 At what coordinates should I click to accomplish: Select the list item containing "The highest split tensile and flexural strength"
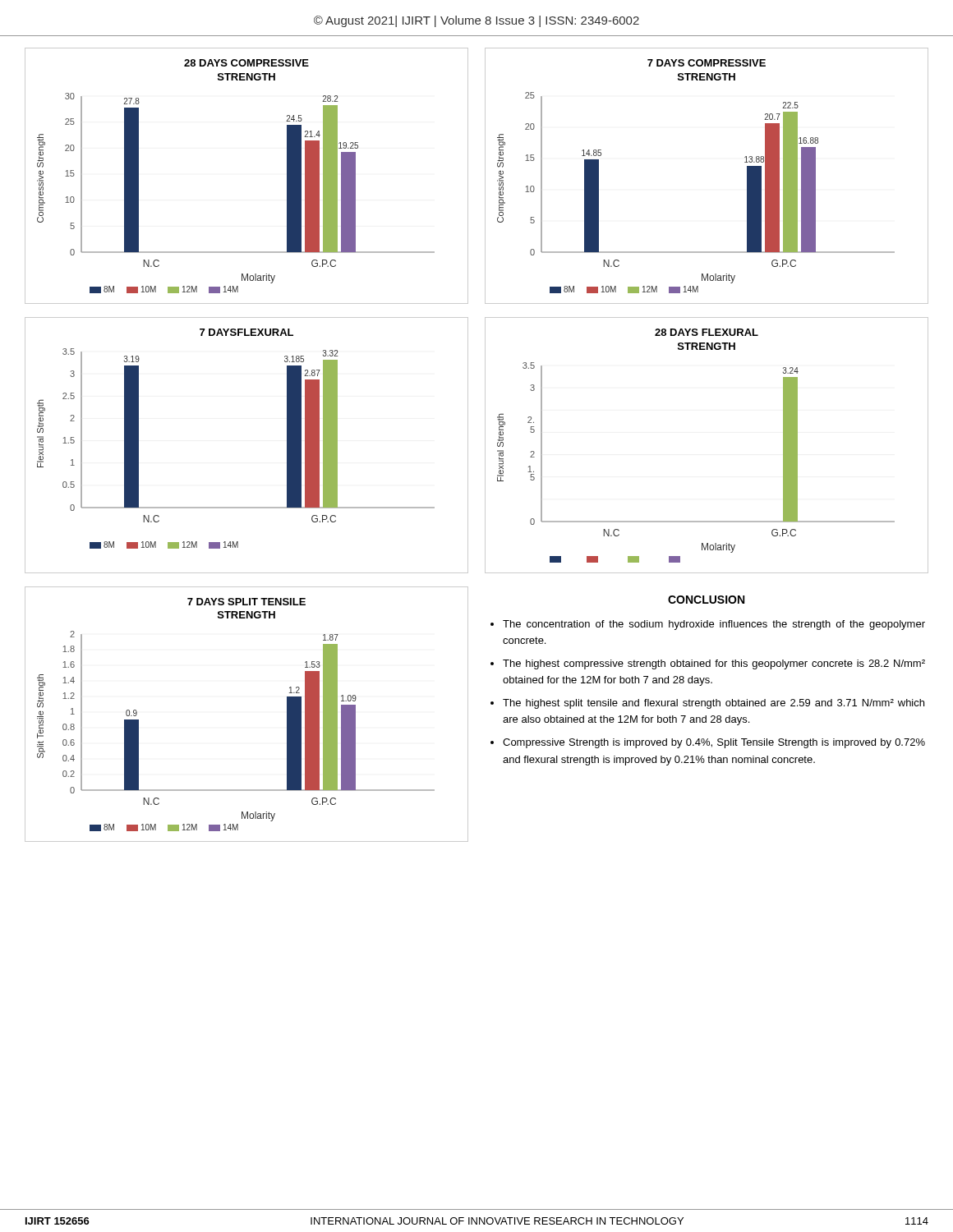(x=714, y=711)
